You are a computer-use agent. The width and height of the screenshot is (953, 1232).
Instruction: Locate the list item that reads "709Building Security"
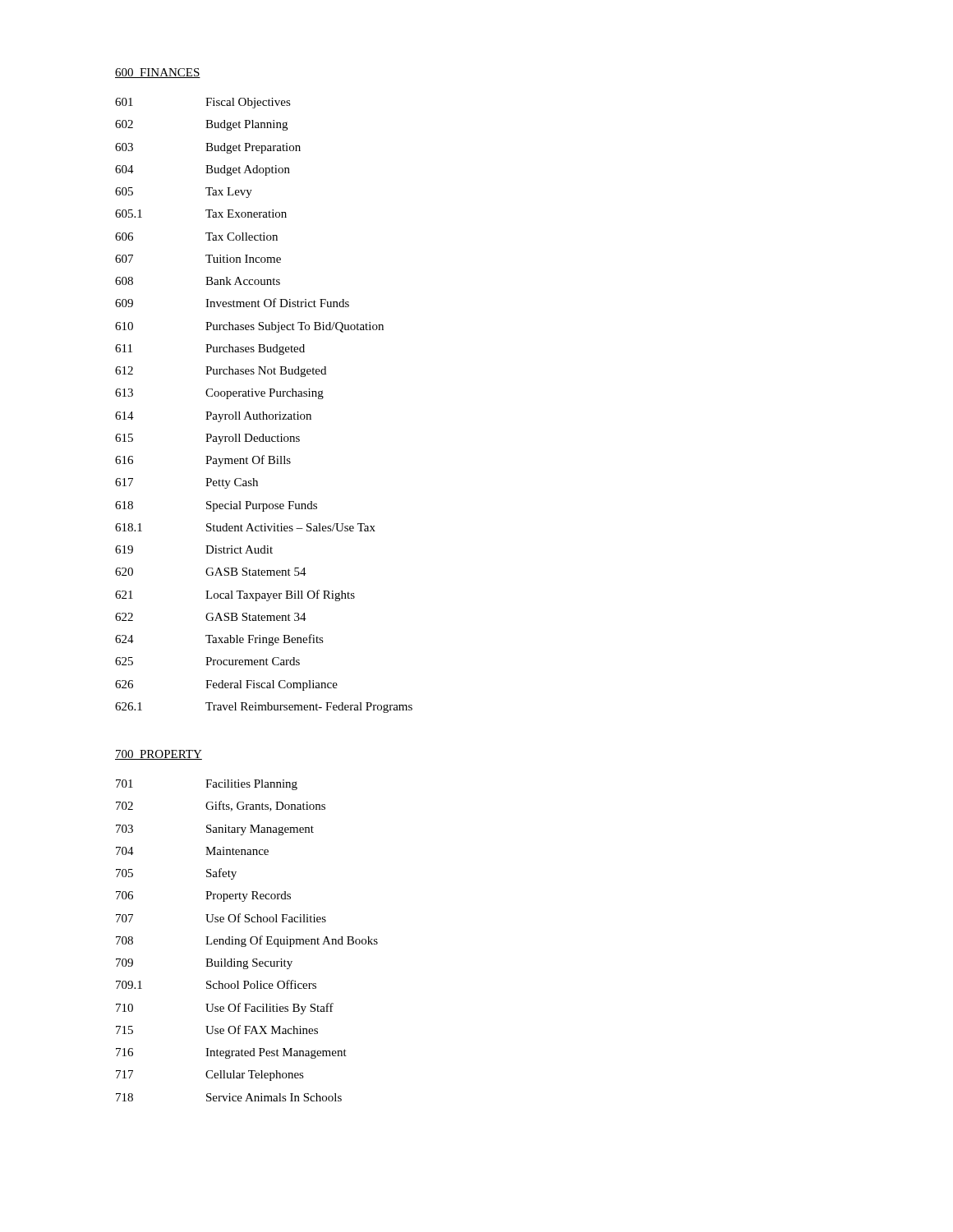pyautogui.click(x=204, y=964)
